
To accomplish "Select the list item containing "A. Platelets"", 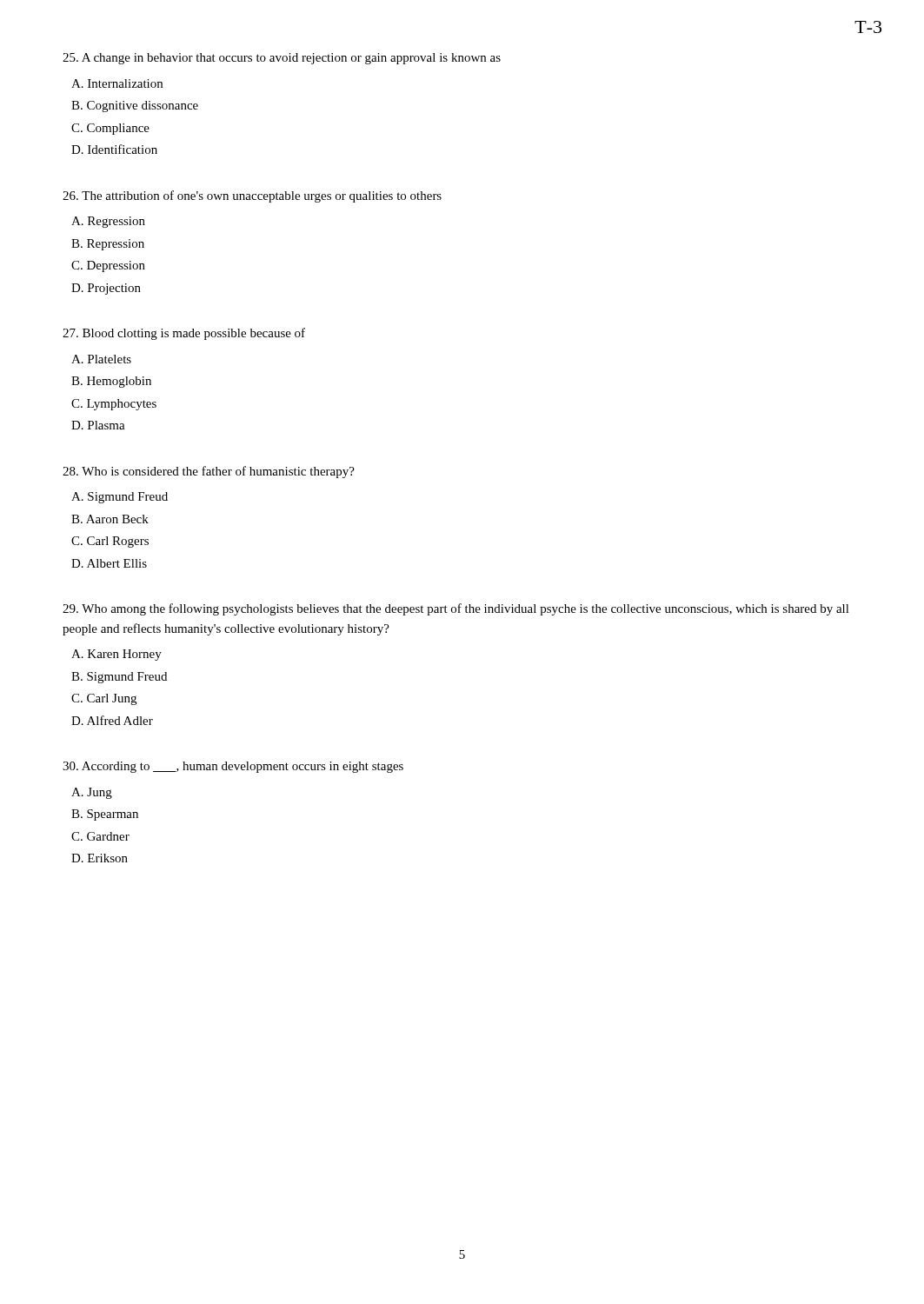I will (x=101, y=359).
